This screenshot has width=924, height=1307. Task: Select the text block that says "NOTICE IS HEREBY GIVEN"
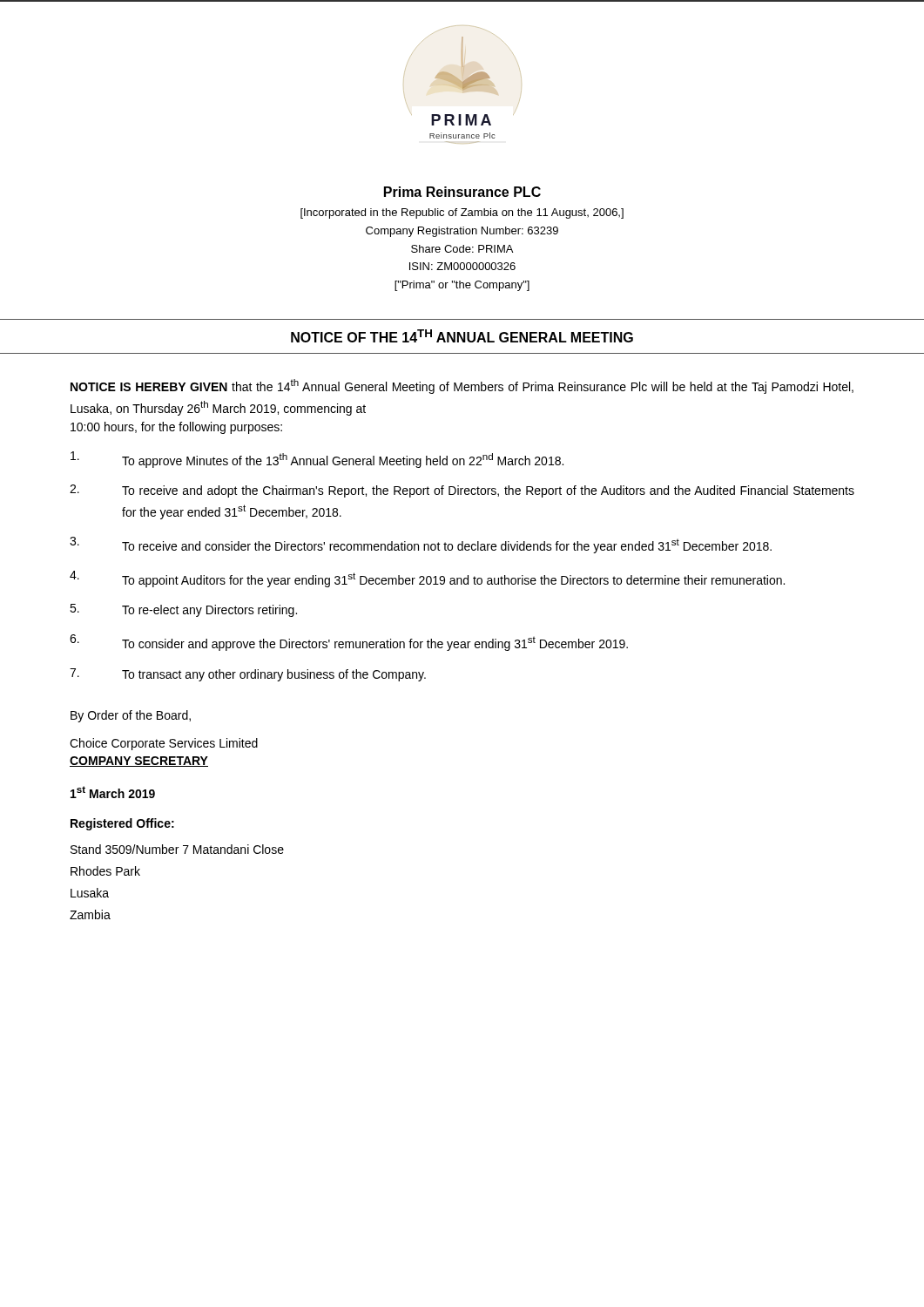click(462, 386)
